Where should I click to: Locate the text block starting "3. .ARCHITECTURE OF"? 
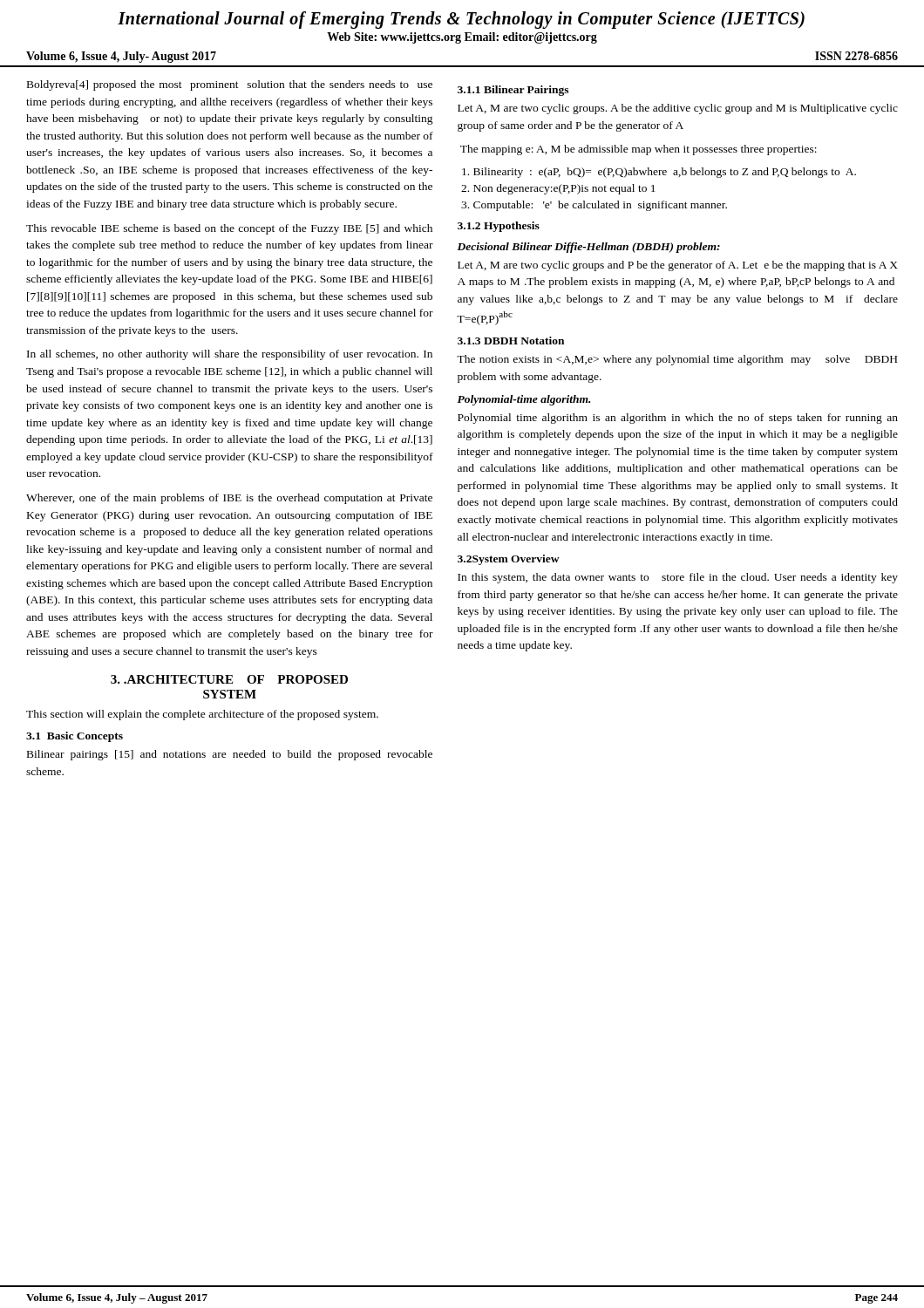(230, 686)
